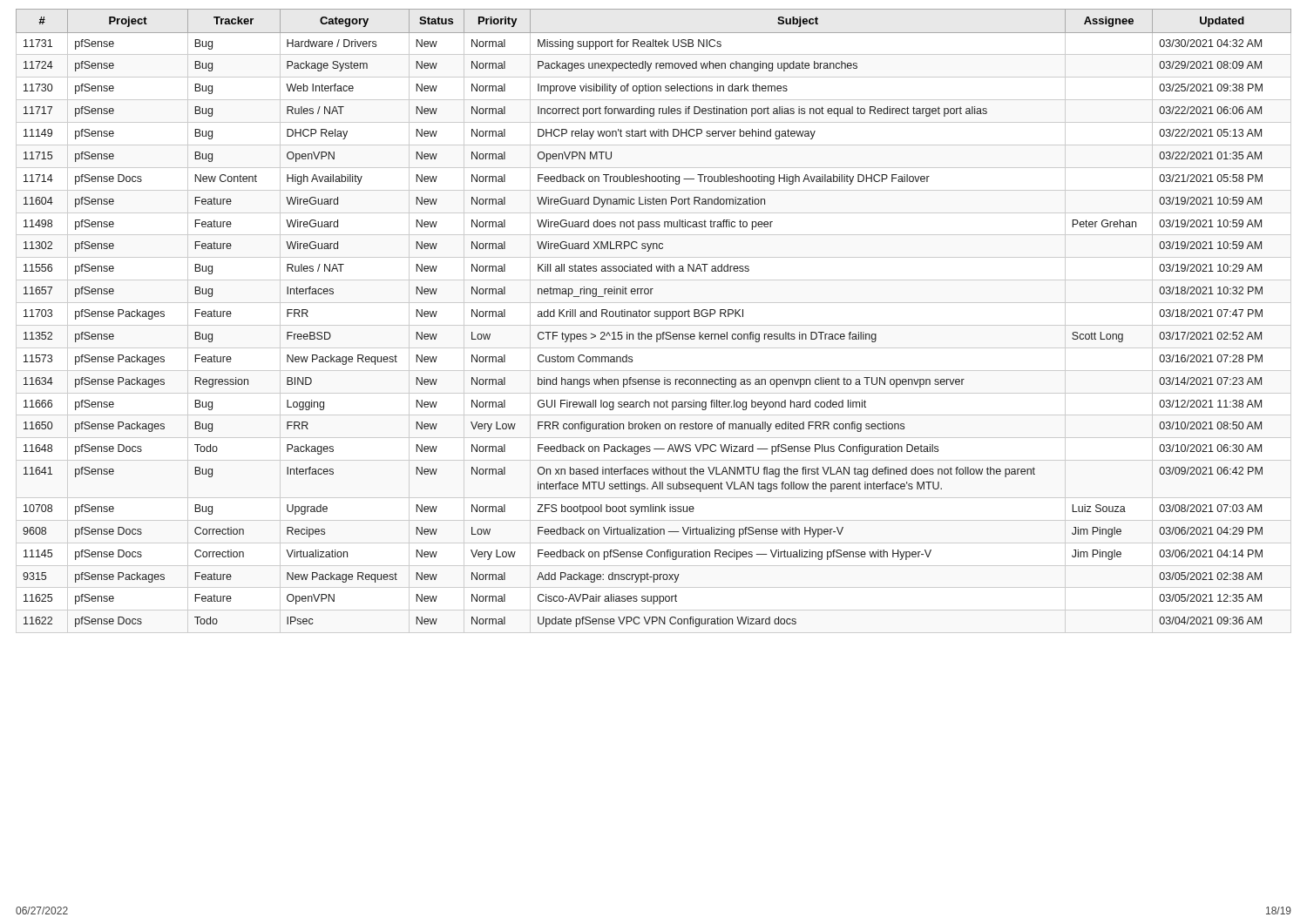Viewport: 1307px width, 924px height.
Task: Locate the table with the text "pfSense Packages"
Action: pos(654,321)
